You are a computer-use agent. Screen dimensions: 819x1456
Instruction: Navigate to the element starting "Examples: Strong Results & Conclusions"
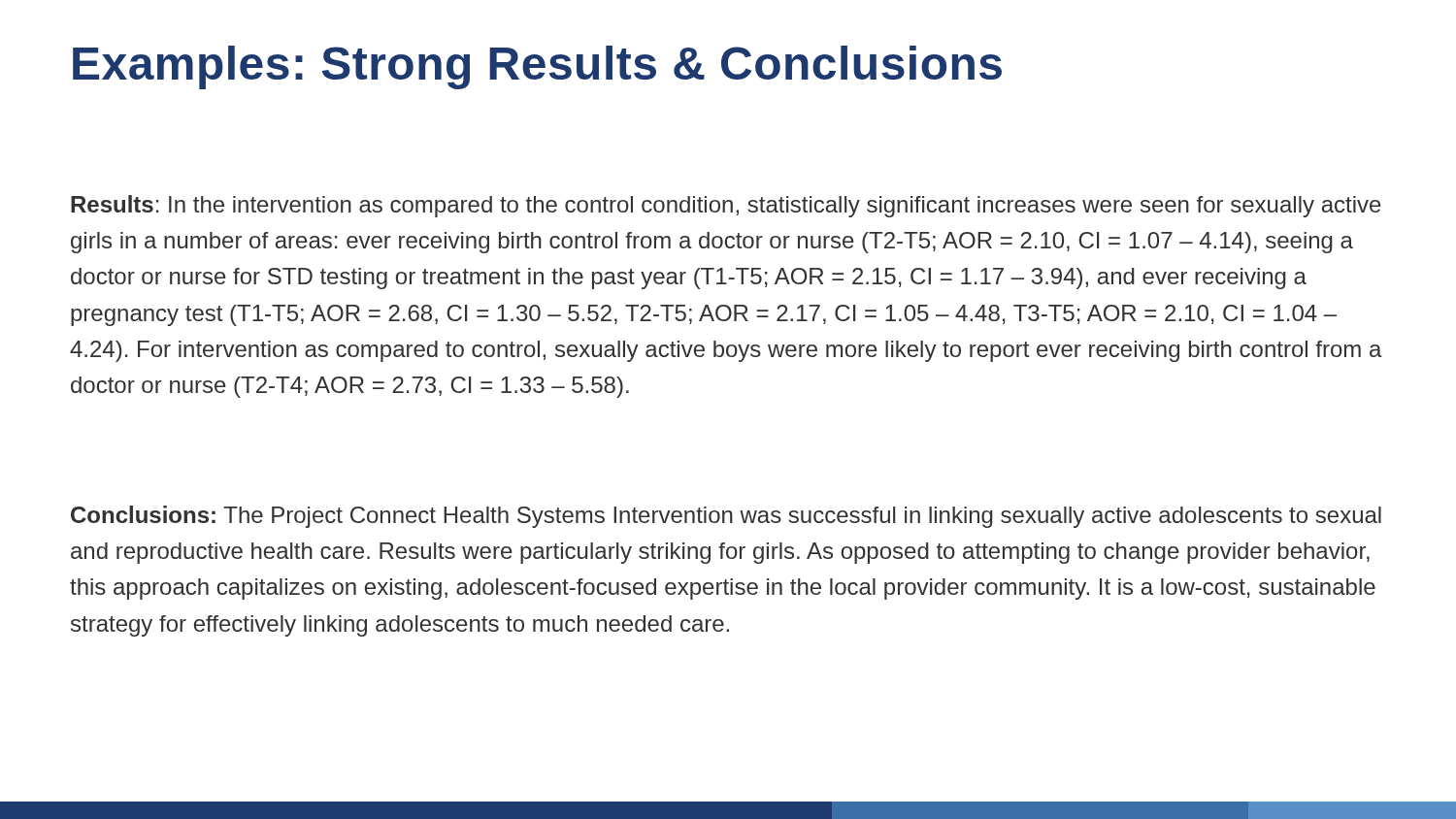click(537, 64)
